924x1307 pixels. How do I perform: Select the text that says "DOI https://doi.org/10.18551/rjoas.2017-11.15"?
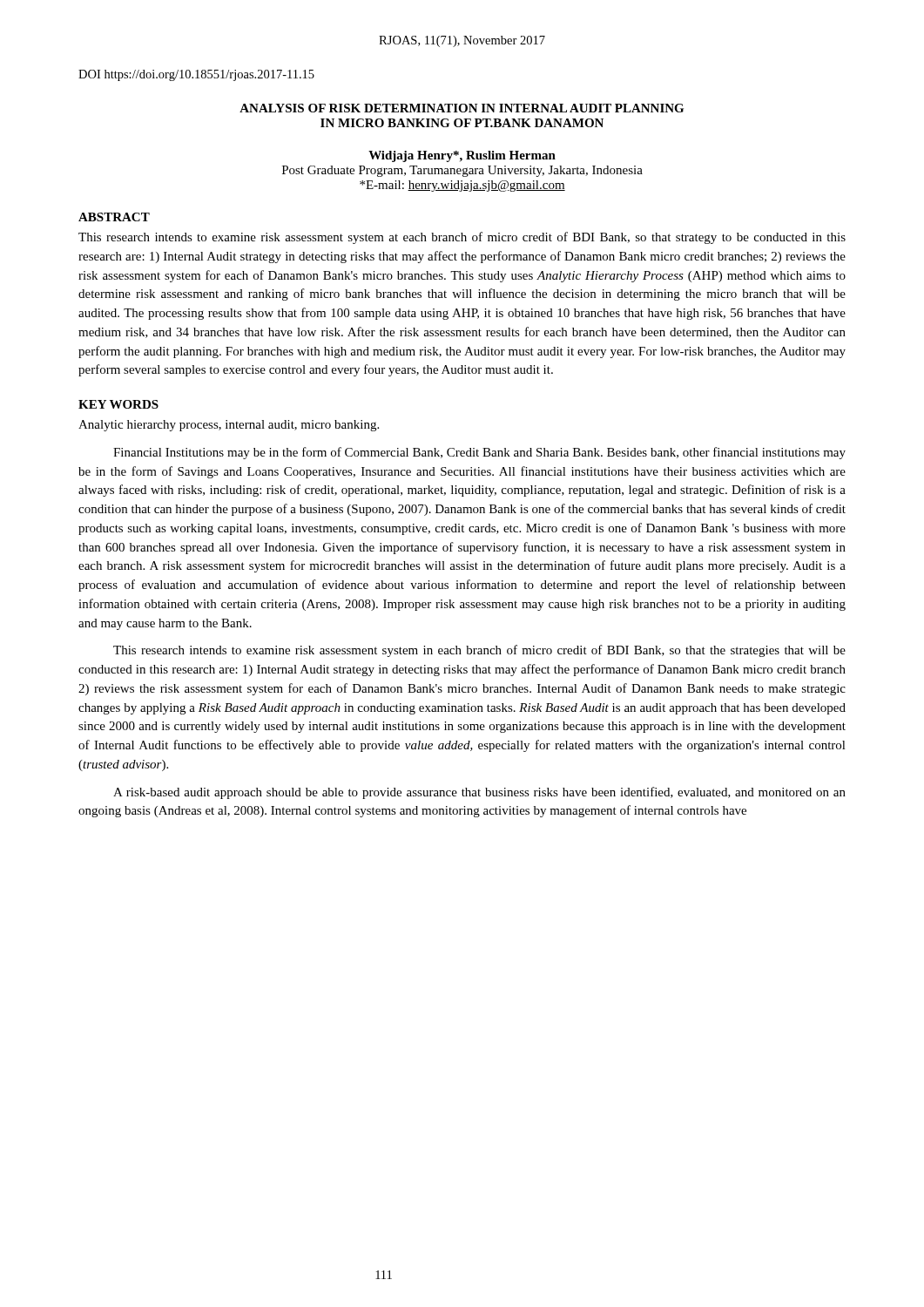pos(196,74)
